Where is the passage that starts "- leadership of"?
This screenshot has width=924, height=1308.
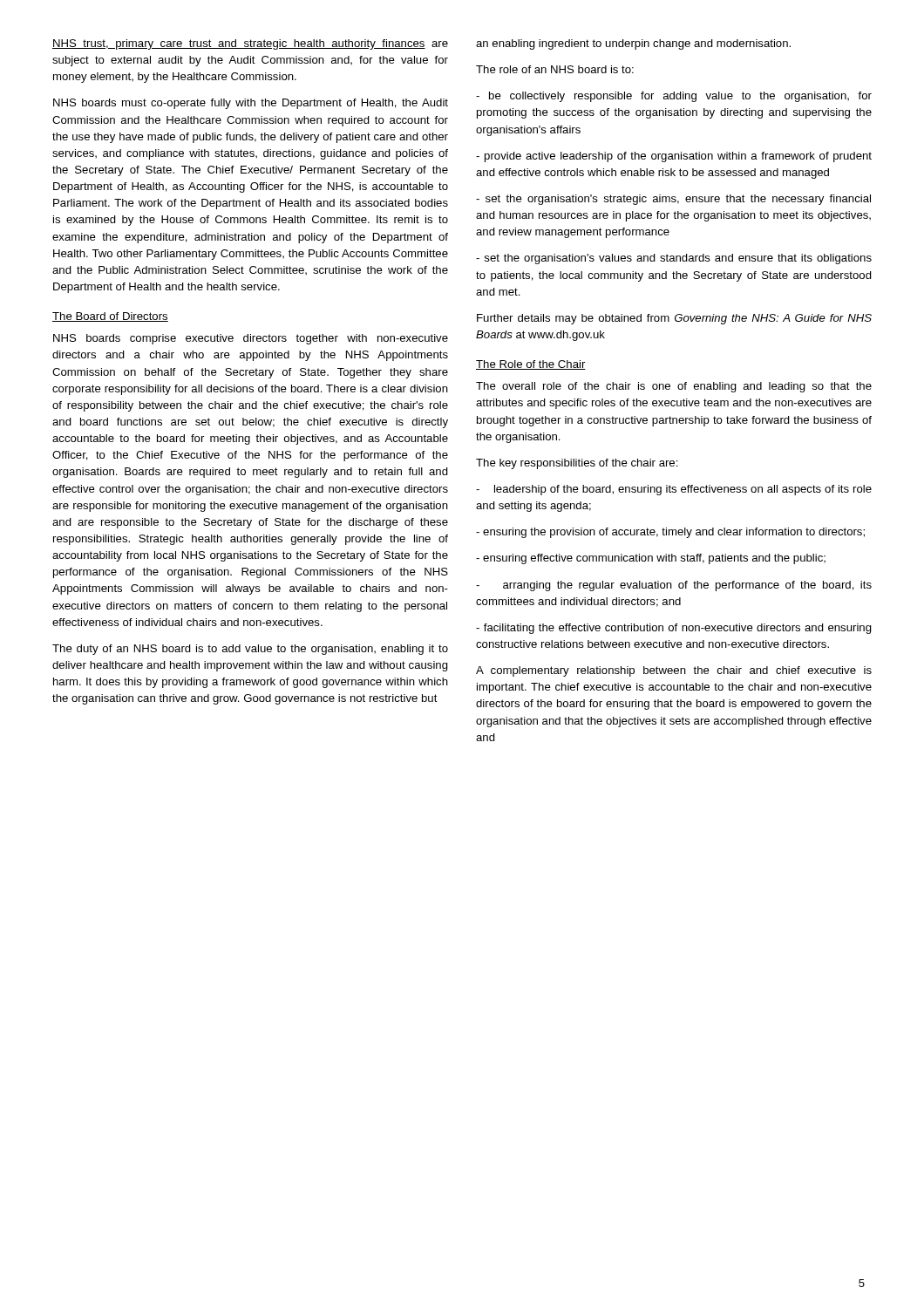[674, 497]
